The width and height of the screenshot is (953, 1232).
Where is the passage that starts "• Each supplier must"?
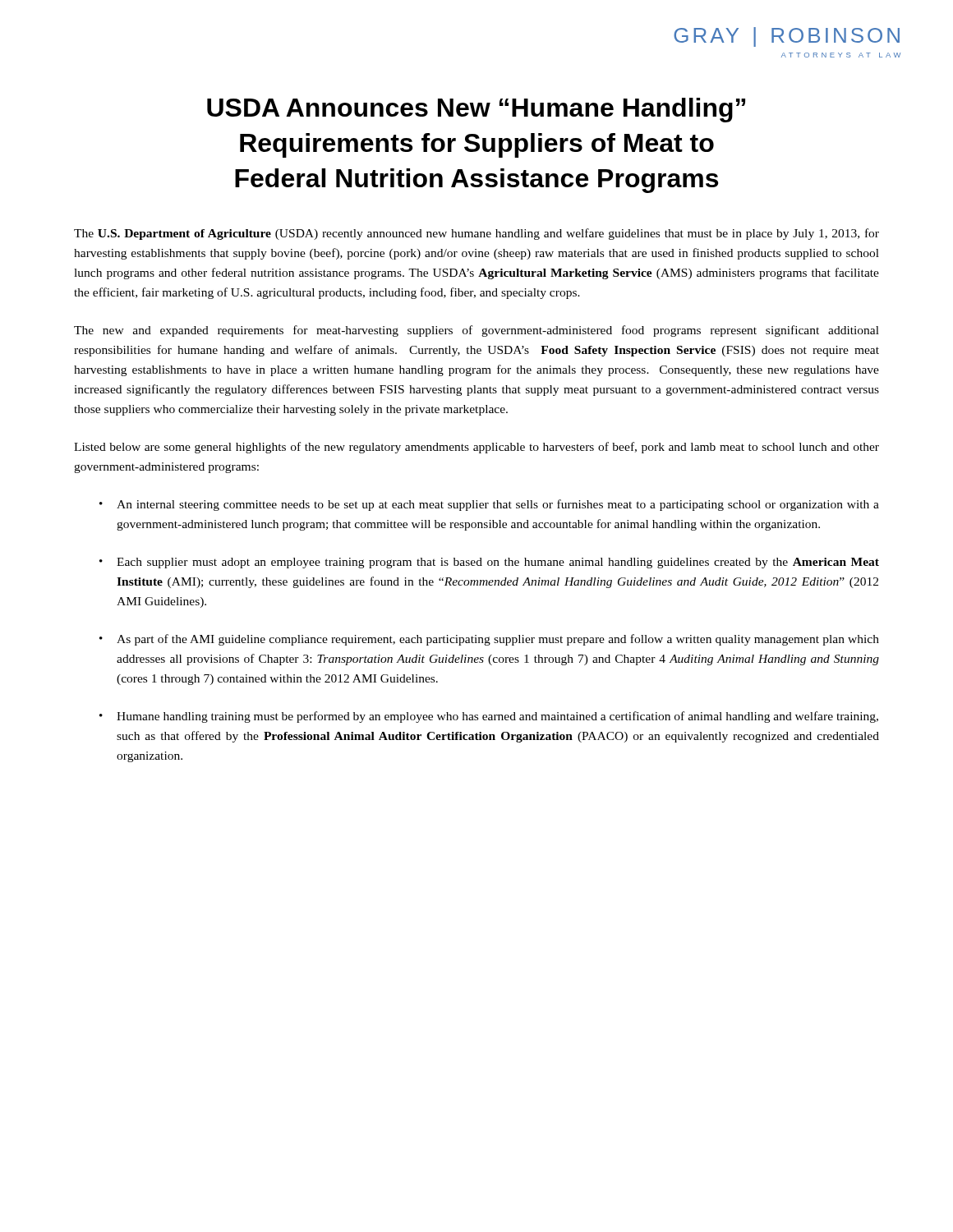489,581
